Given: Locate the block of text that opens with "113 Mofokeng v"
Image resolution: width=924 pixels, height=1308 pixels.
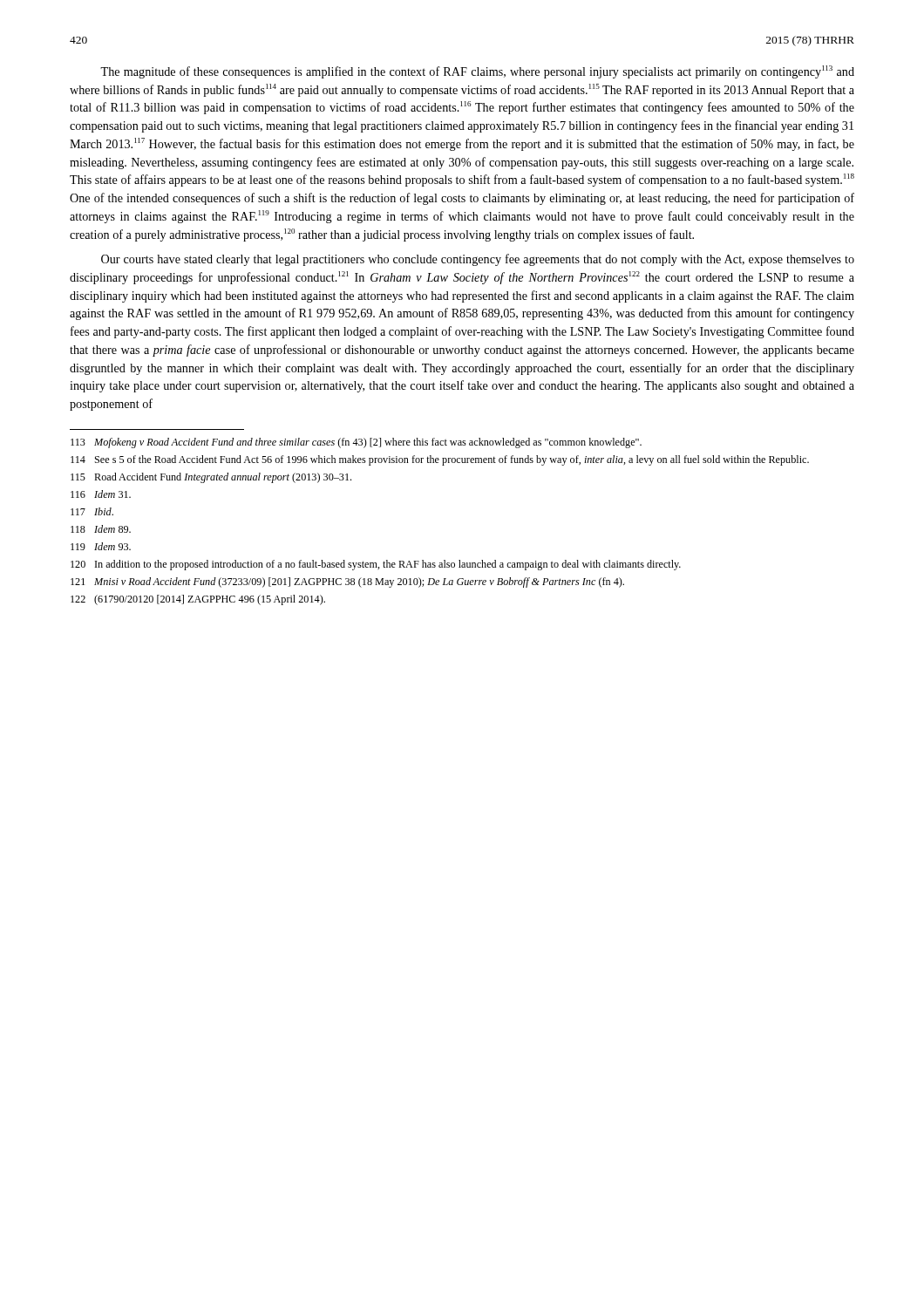Looking at the screenshot, I should [462, 442].
